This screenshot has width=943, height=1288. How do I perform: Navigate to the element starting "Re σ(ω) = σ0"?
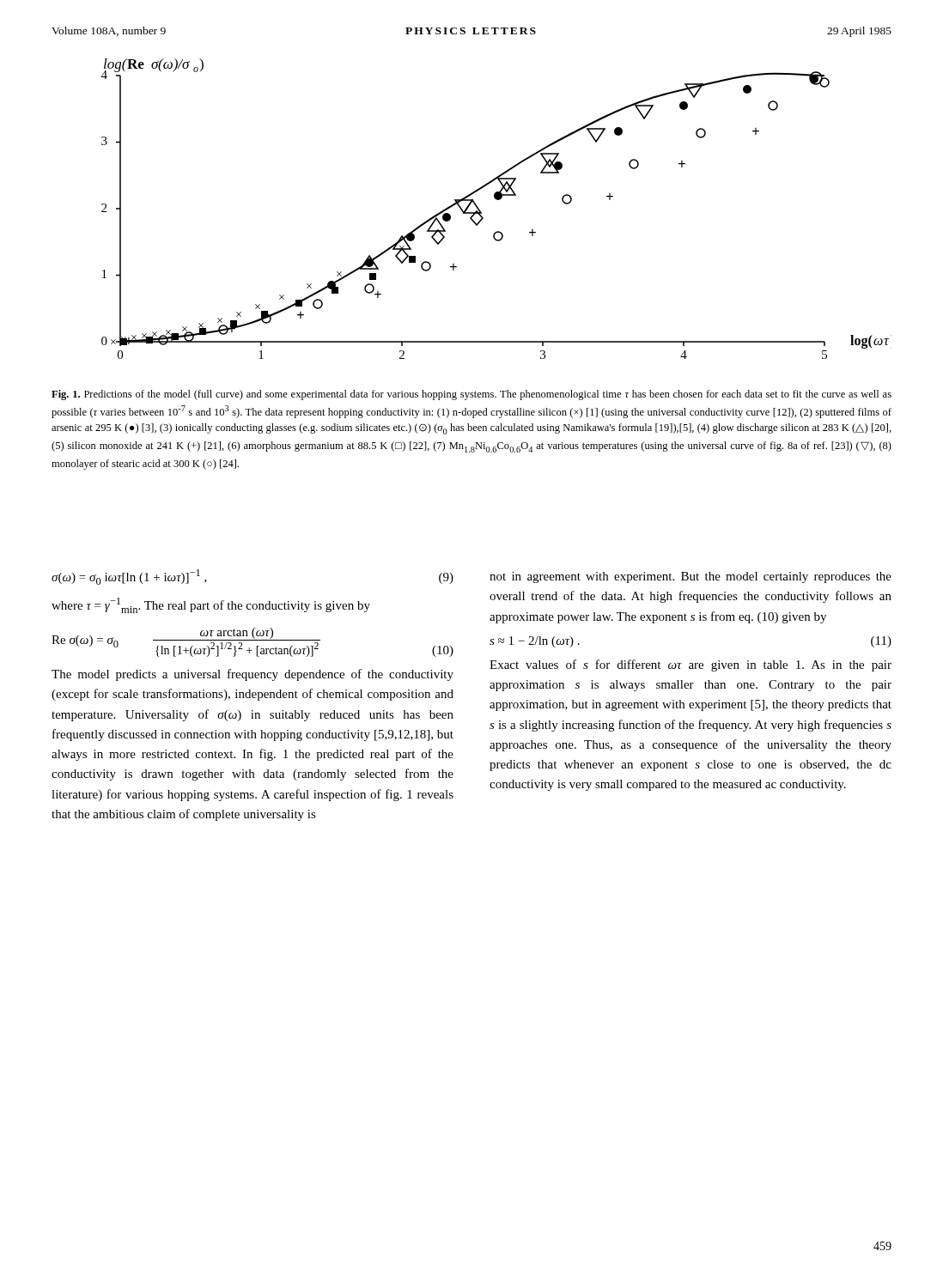252,642
